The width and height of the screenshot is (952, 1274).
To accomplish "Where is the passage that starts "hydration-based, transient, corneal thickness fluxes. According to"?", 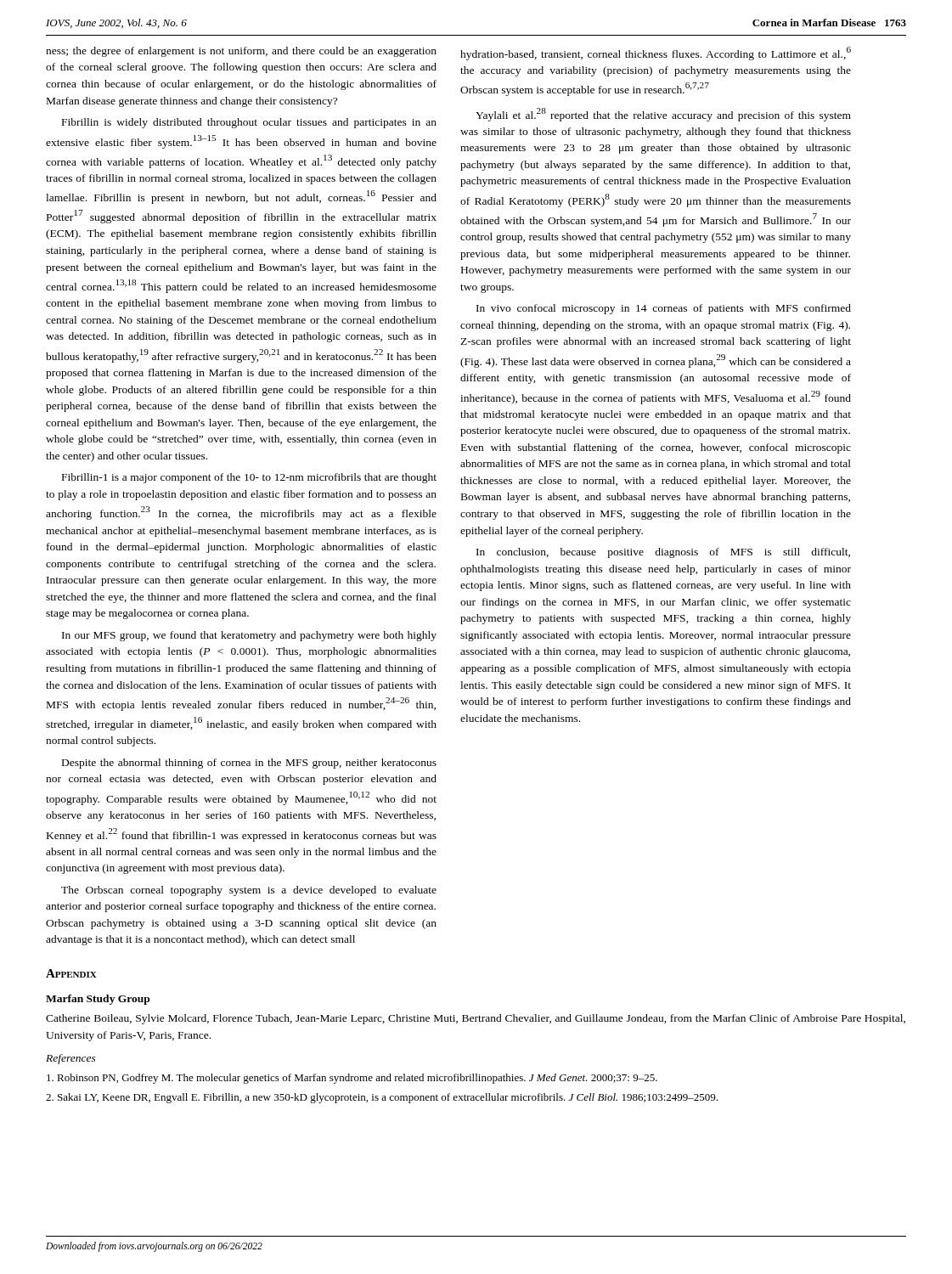I will [x=656, y=70].
